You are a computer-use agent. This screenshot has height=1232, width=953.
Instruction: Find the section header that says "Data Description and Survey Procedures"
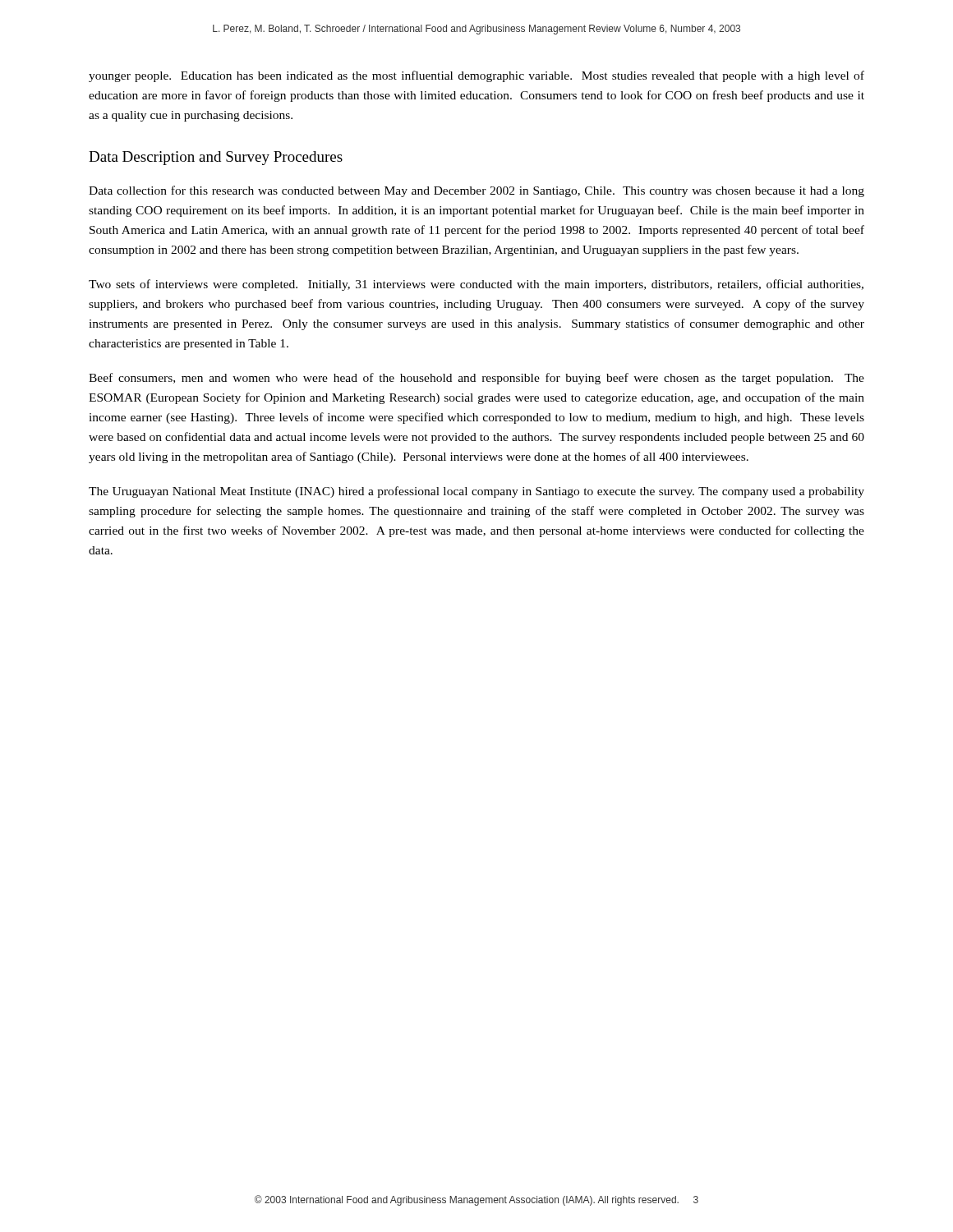pyautogui.click(x=216, y=156)
